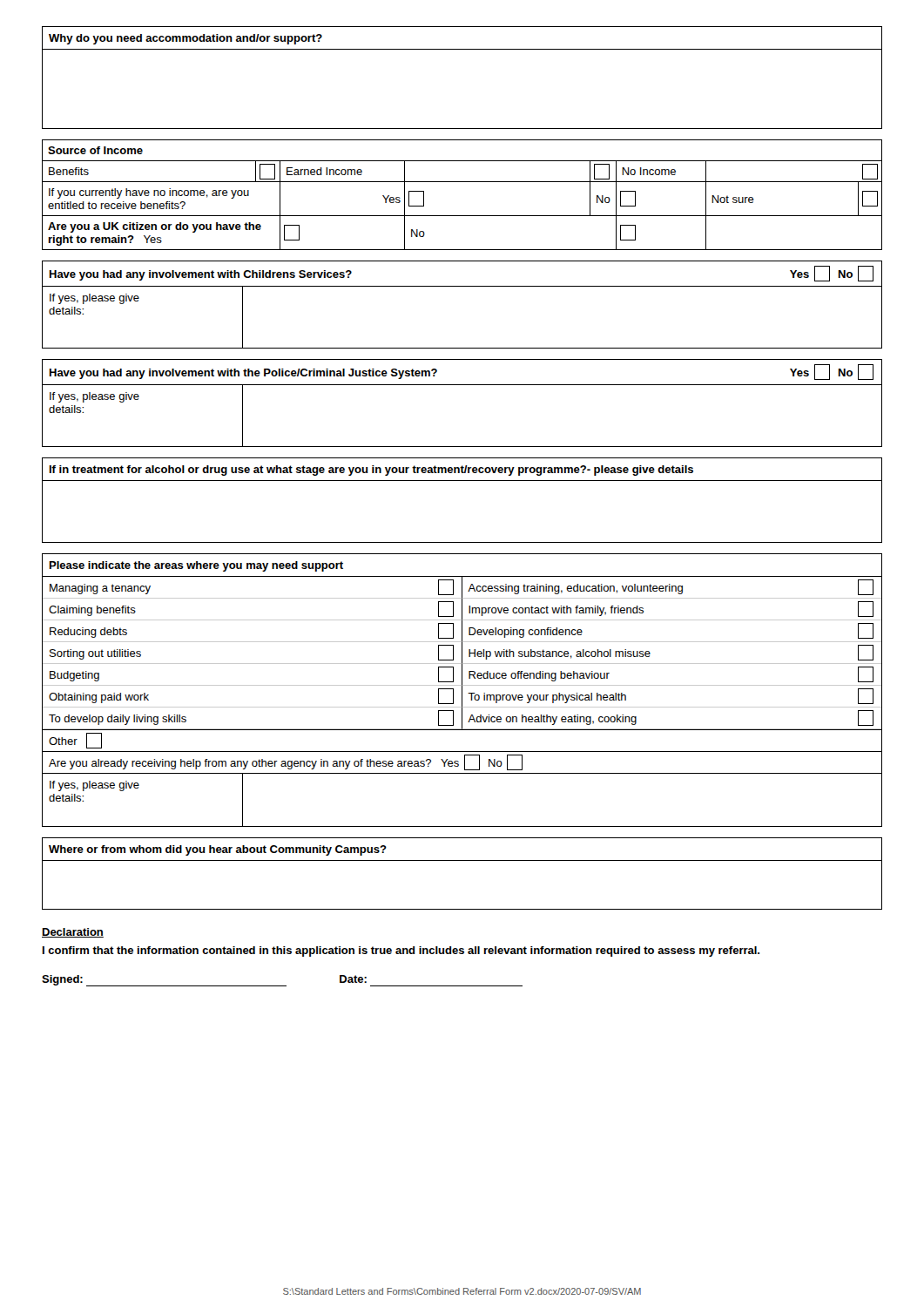The height and width of the screenshot is (1307, 924).
Task: Select the table that reads "Where or from whom"
Action: click(x=462, y=874)
